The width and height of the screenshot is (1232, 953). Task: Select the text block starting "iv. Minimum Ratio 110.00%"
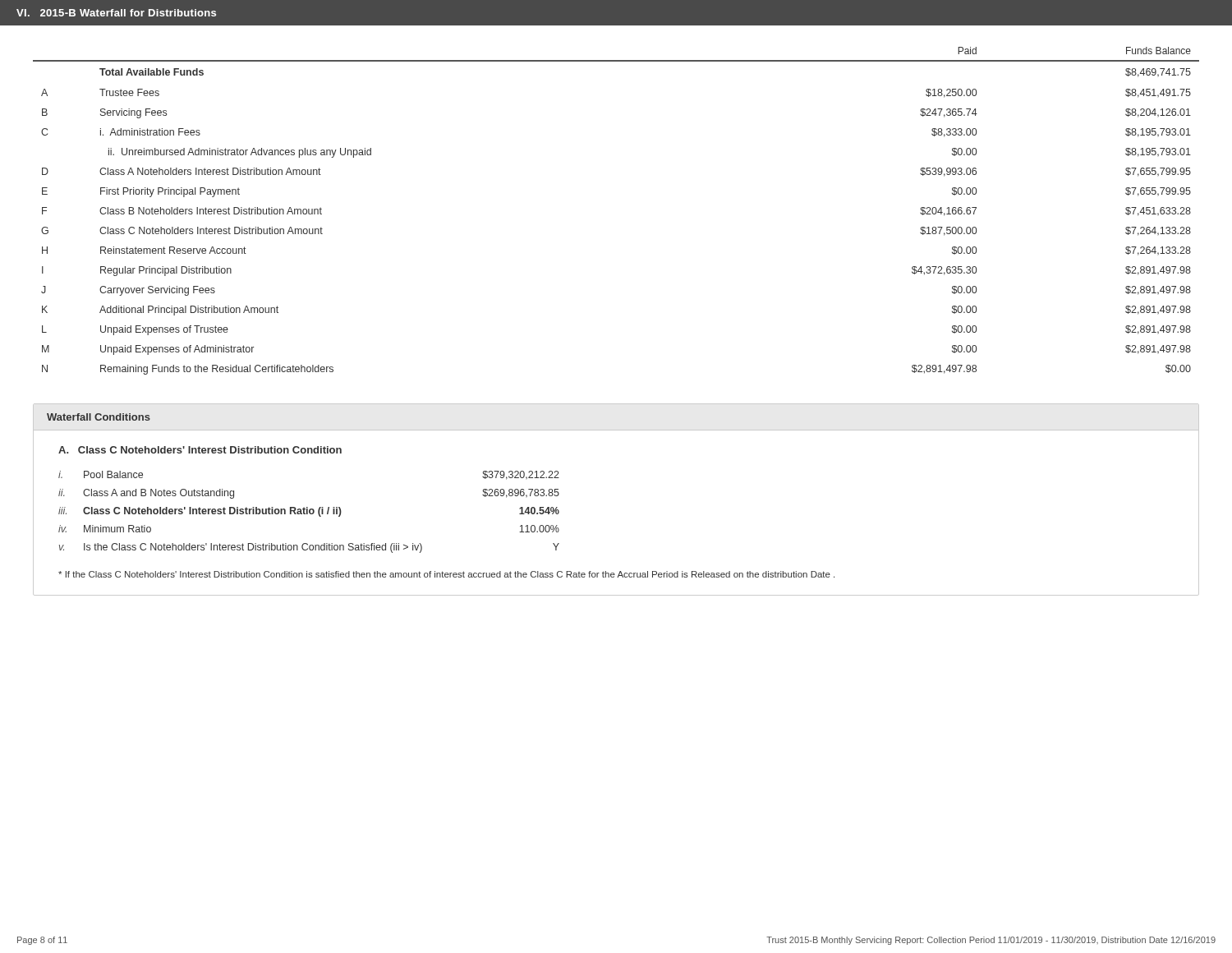tap(120, 529)
